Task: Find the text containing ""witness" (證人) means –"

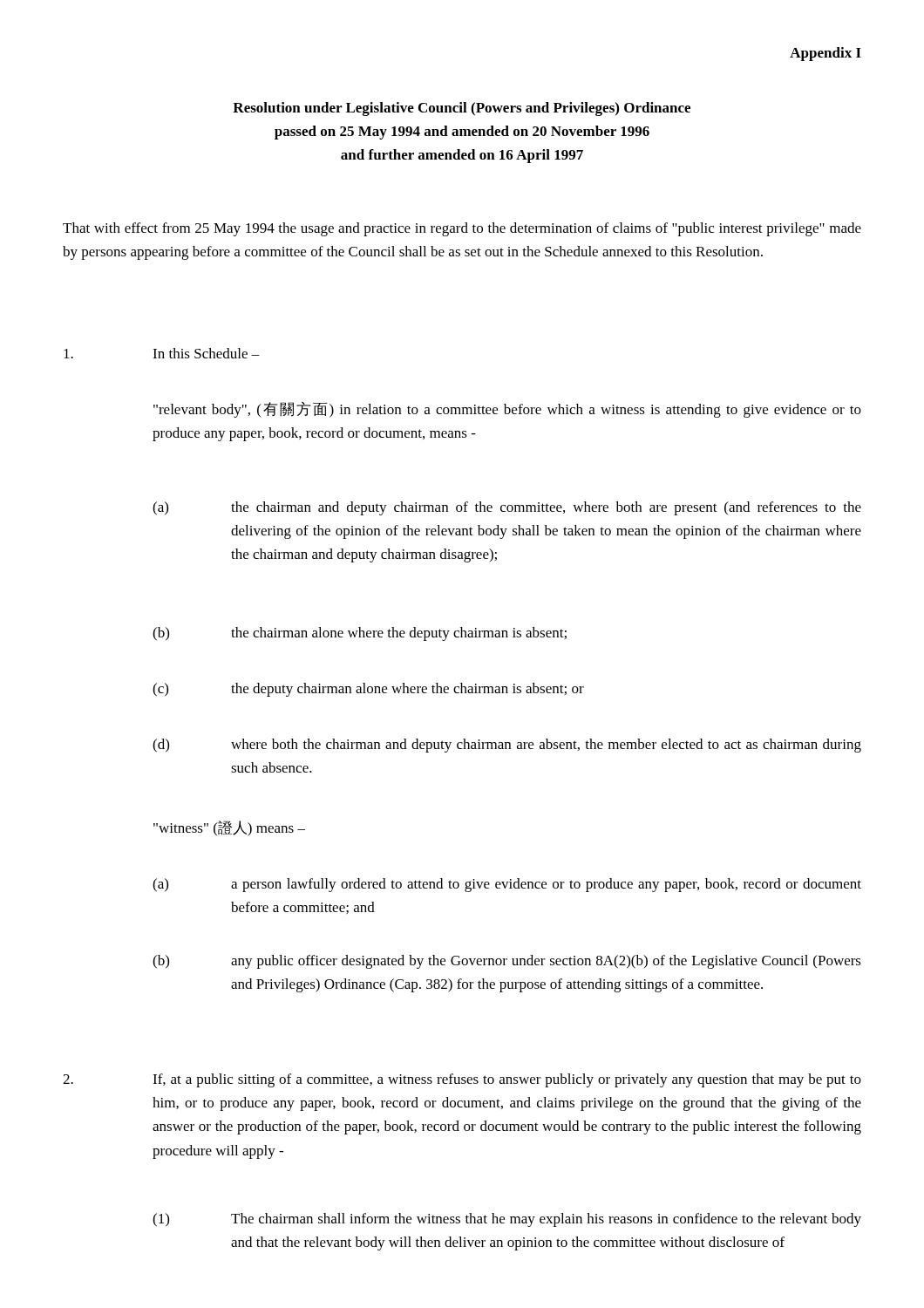Action: (x=229, y=828)
